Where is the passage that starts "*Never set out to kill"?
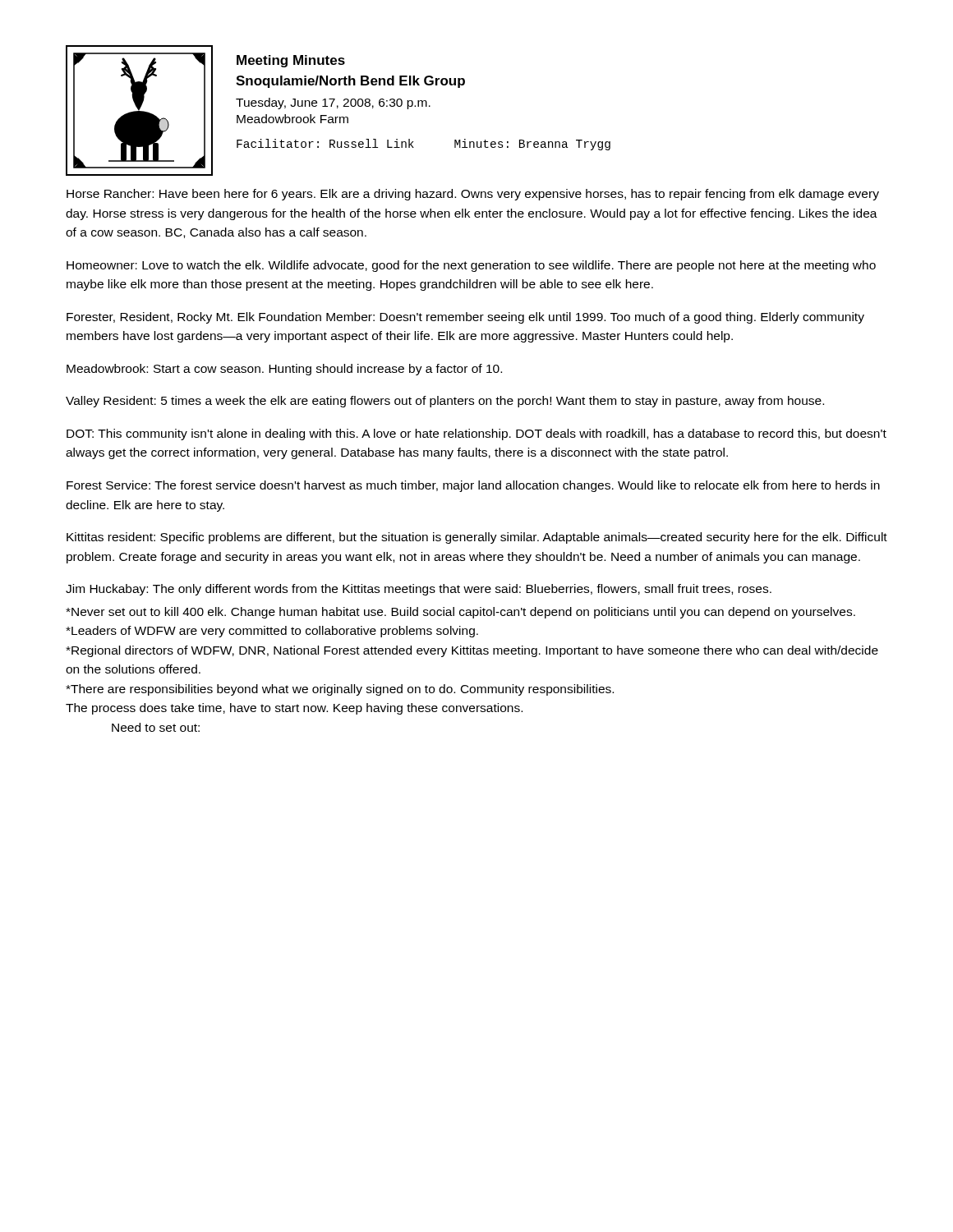This screenshot has height=1232, width=953. (461, 611)
